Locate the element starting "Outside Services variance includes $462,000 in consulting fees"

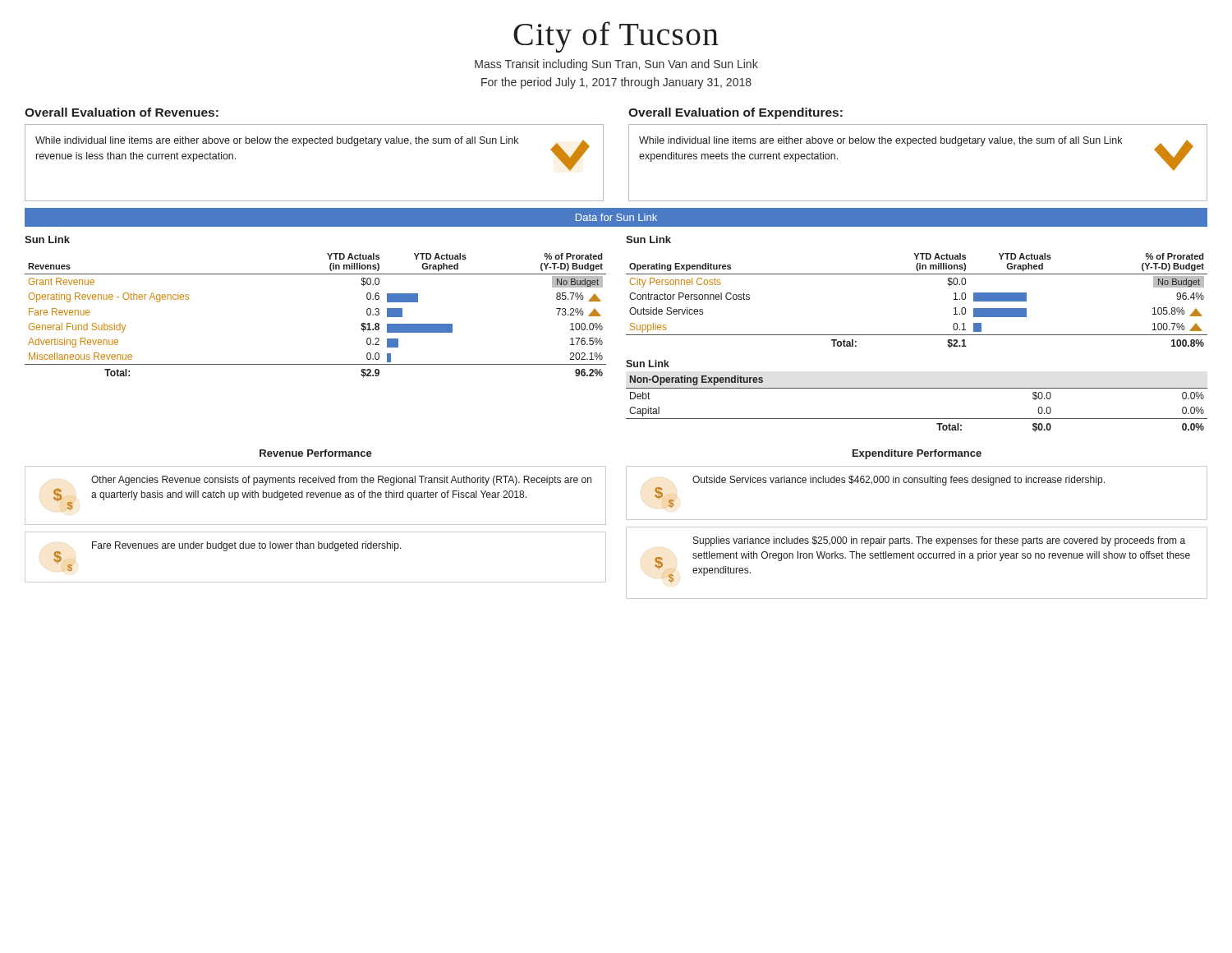[899, 480]
